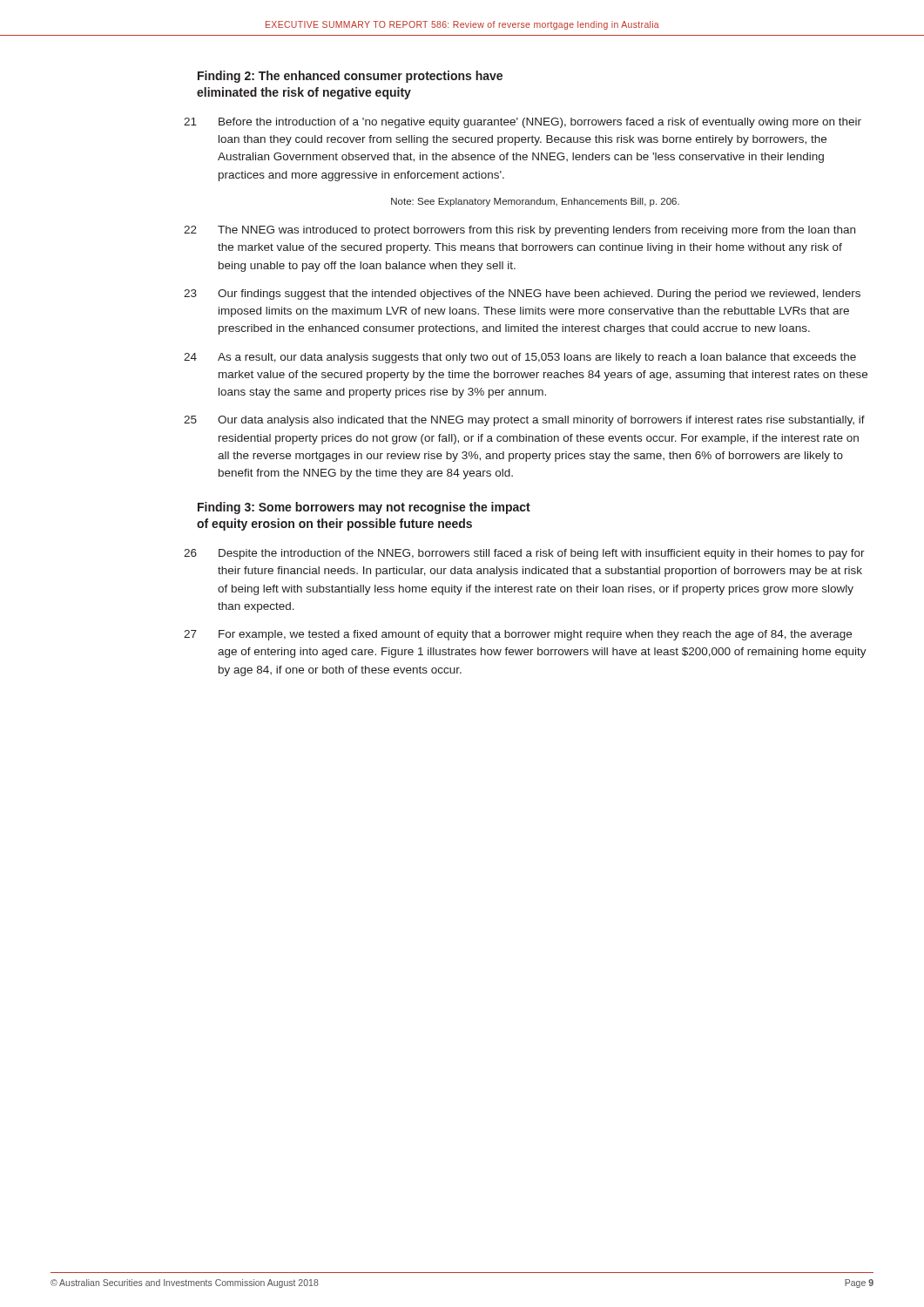Point to the section header beginning "Finding 3: Some borrowers"
Viewport: 924px width, 1307px height.
535,516
